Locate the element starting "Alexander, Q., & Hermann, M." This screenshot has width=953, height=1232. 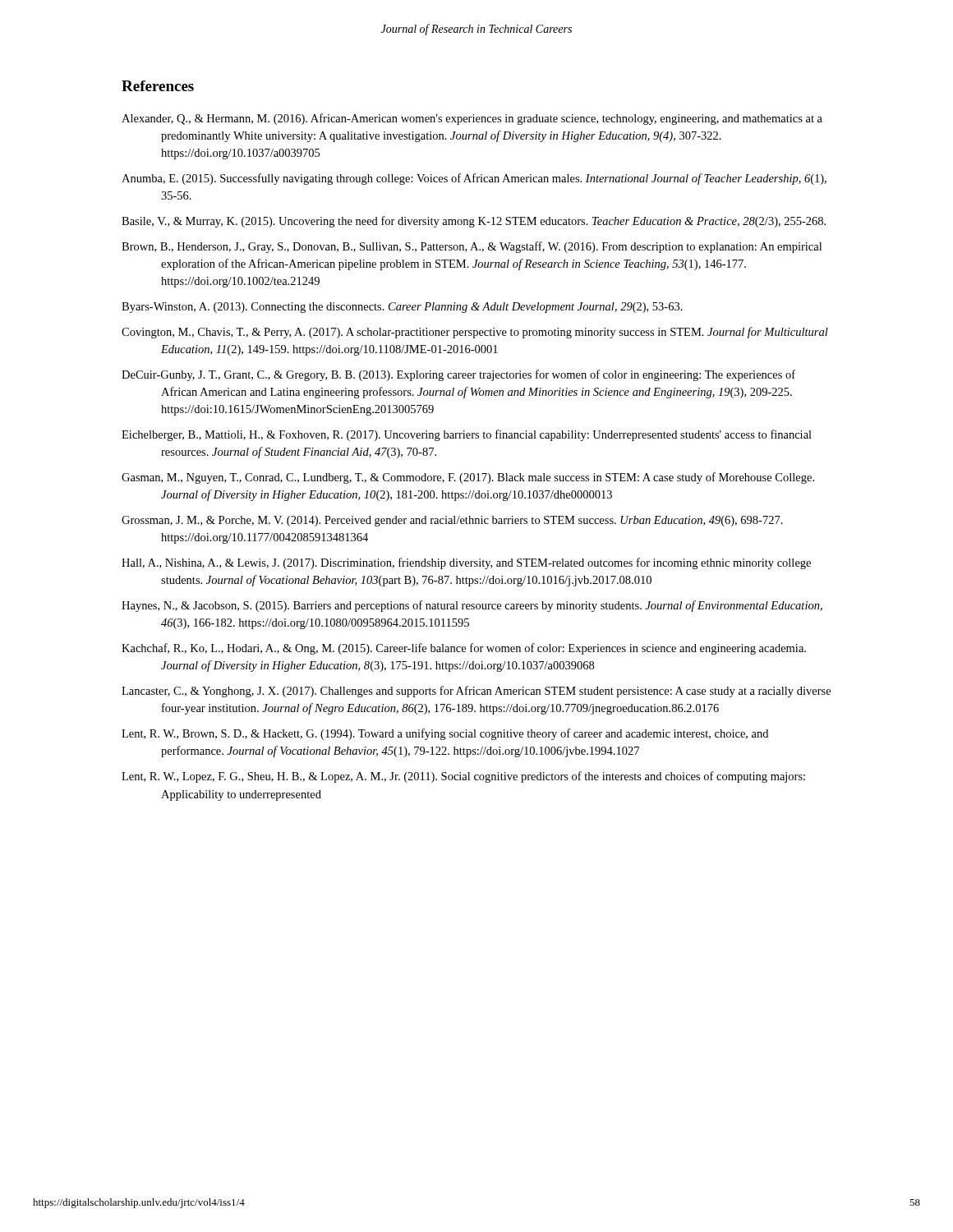click(472, 136)
